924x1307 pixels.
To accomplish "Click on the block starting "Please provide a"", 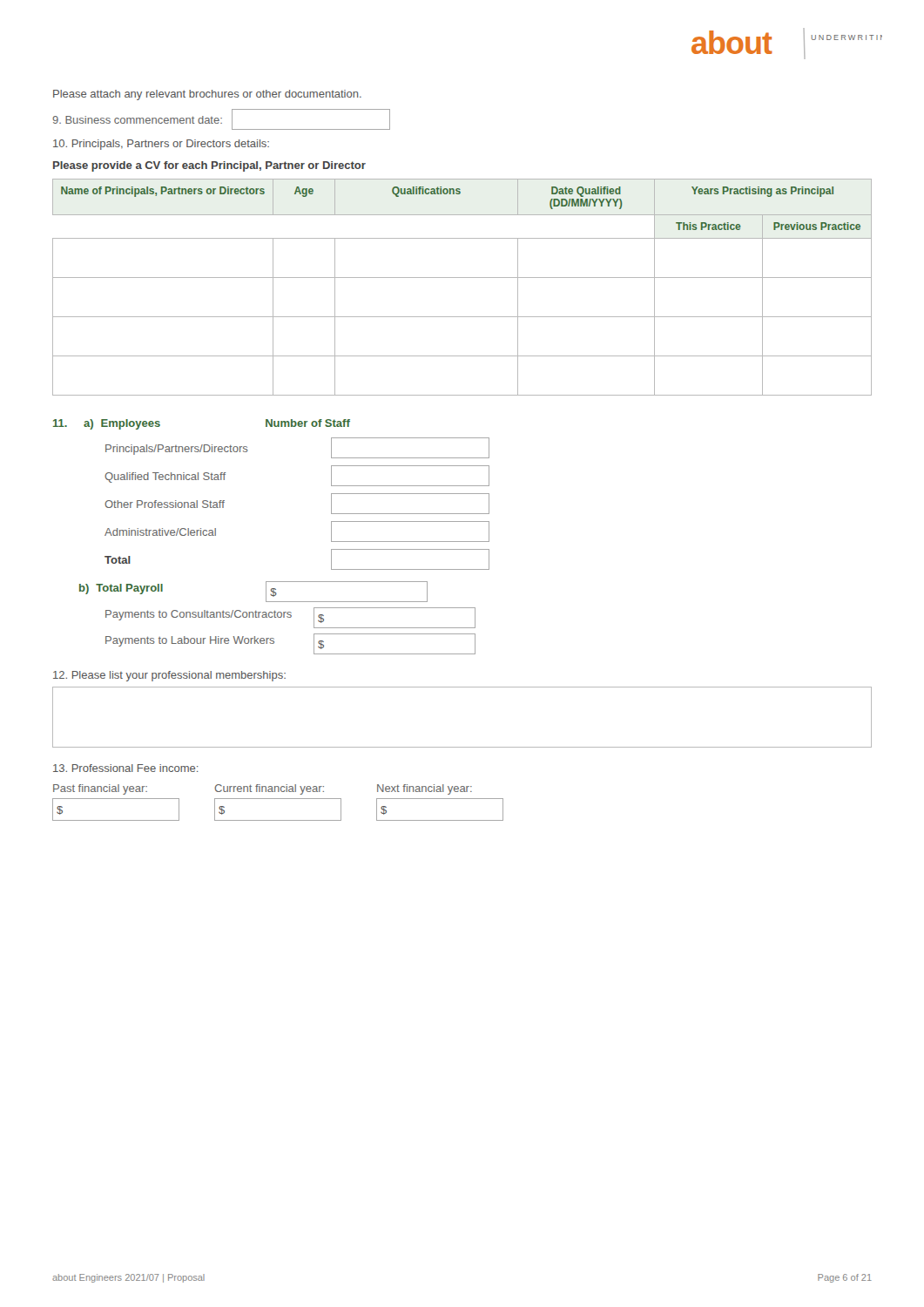I will click(x=209, y=165).
